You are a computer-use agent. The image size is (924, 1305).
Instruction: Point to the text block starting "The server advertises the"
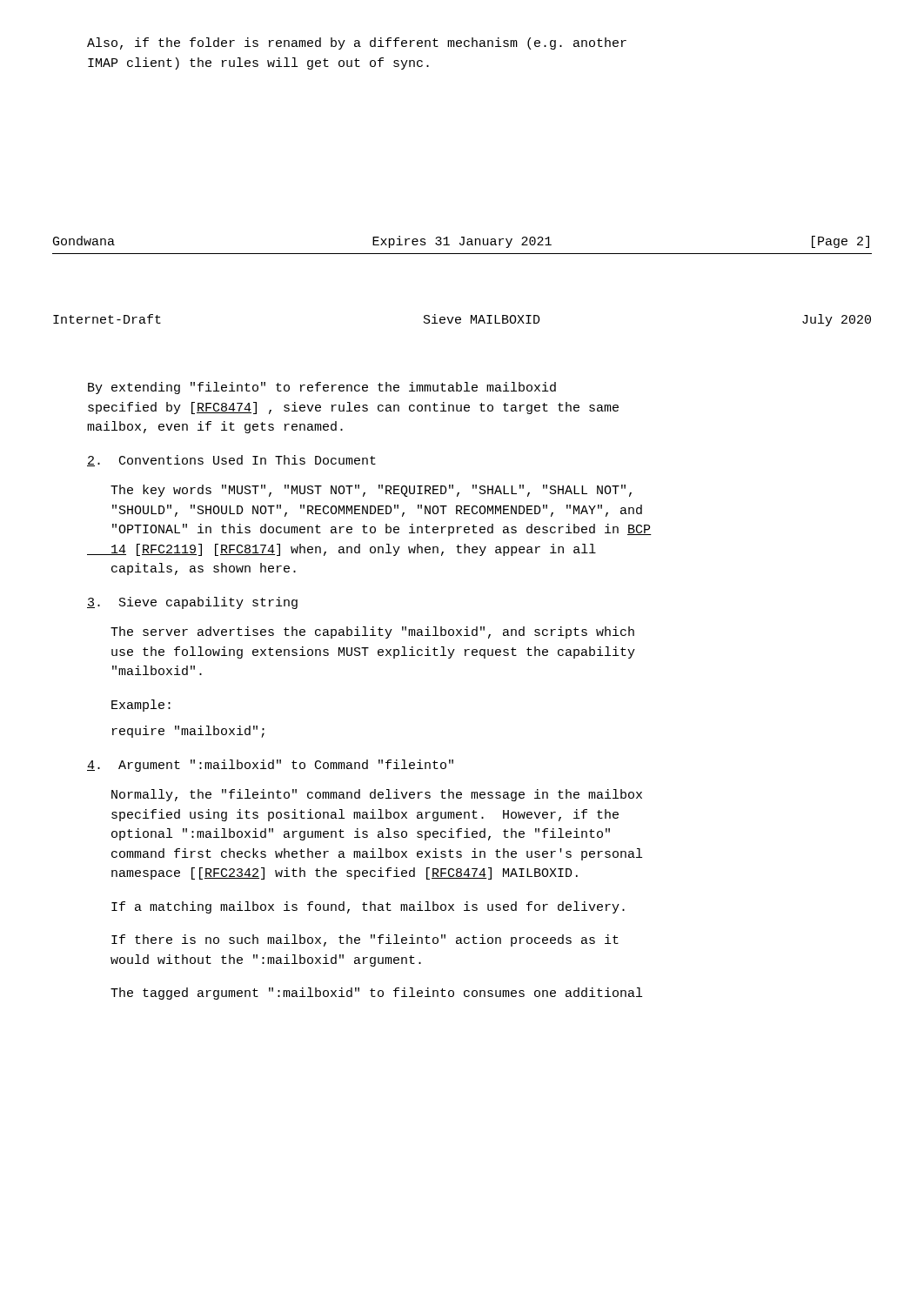[x=361, y=652]
